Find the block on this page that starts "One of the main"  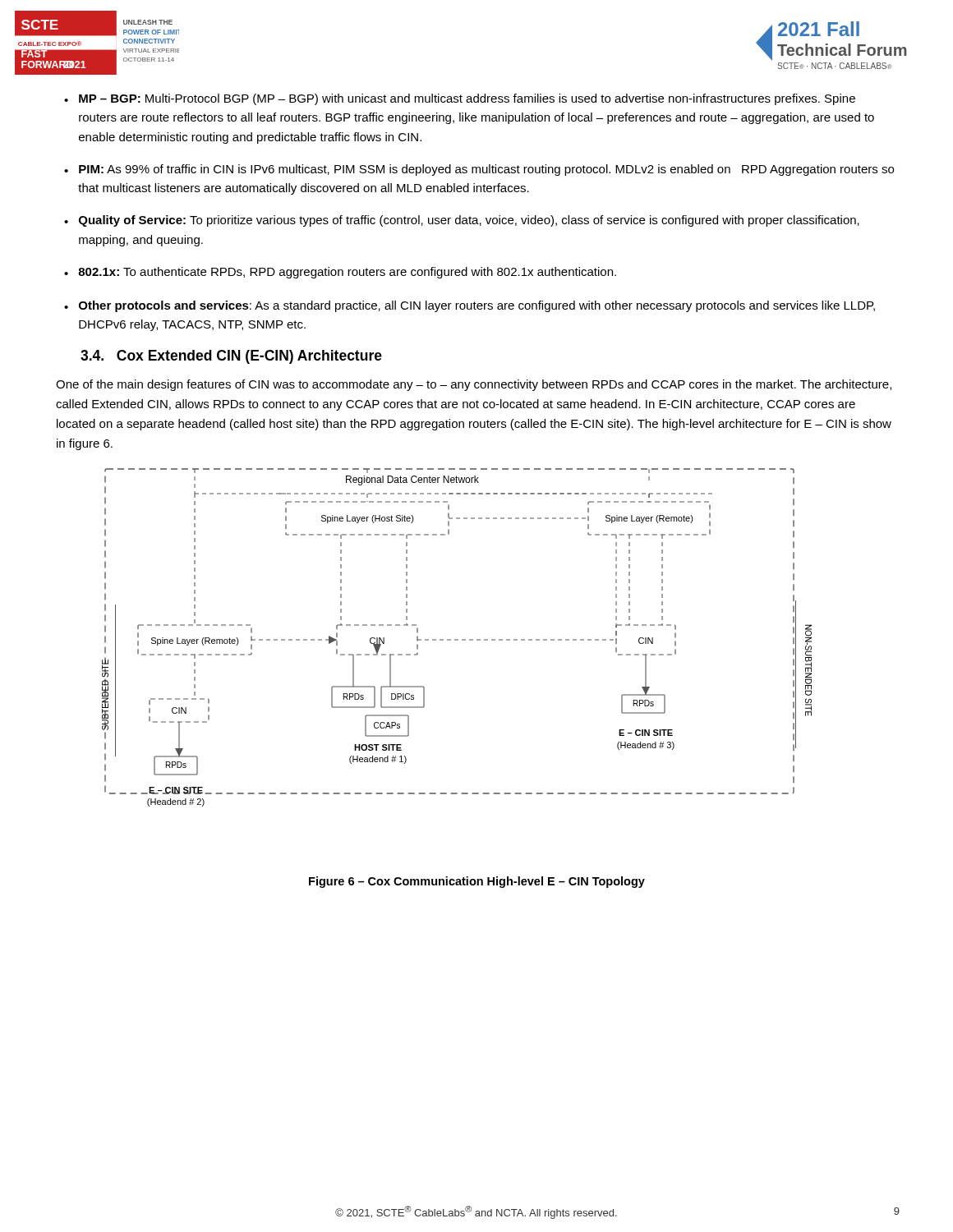[x=474, y=413]
